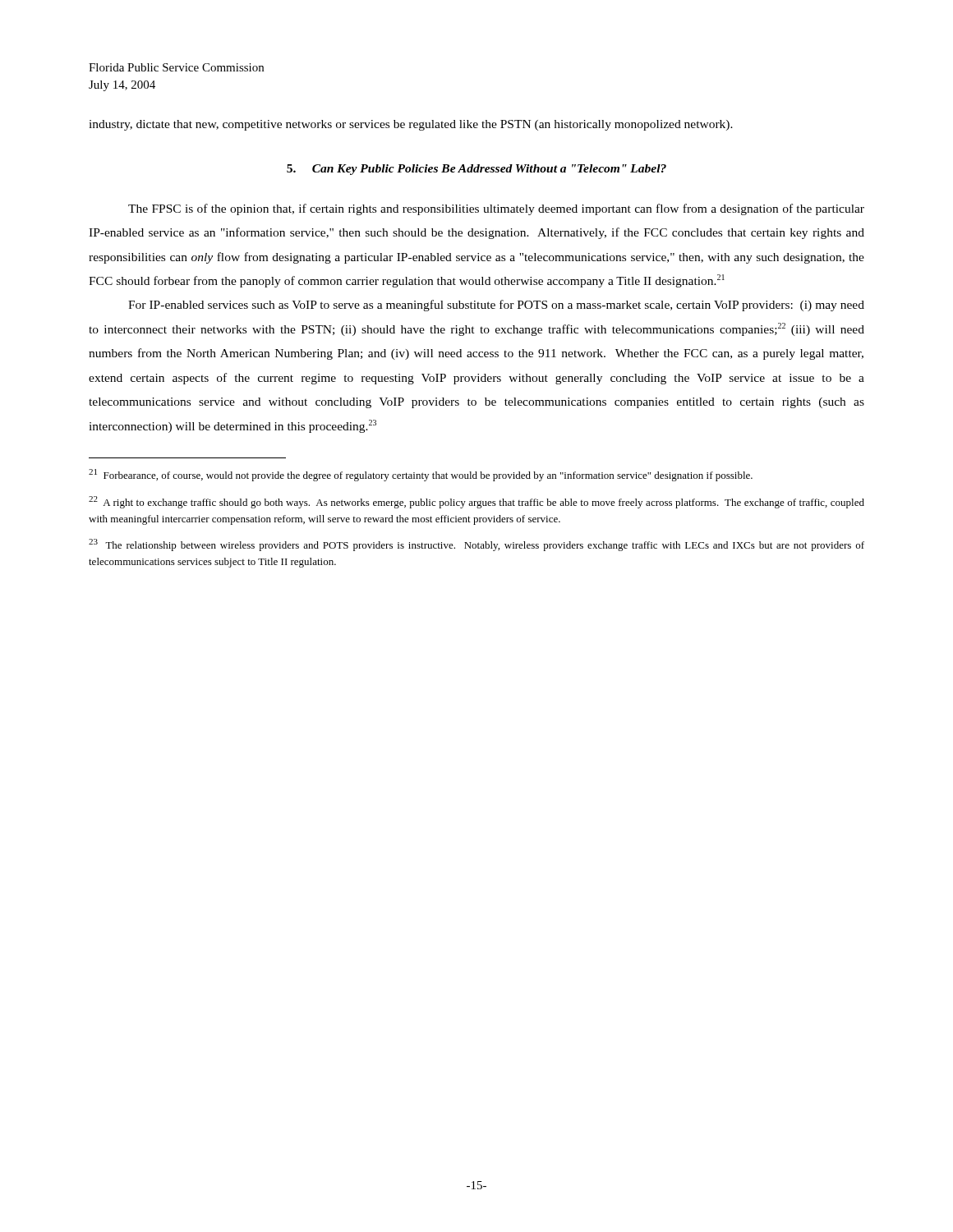Click on the footnote that says "23 The relationship"
The height and width of the screenshot is (1232, 953).
pos(476,552)
